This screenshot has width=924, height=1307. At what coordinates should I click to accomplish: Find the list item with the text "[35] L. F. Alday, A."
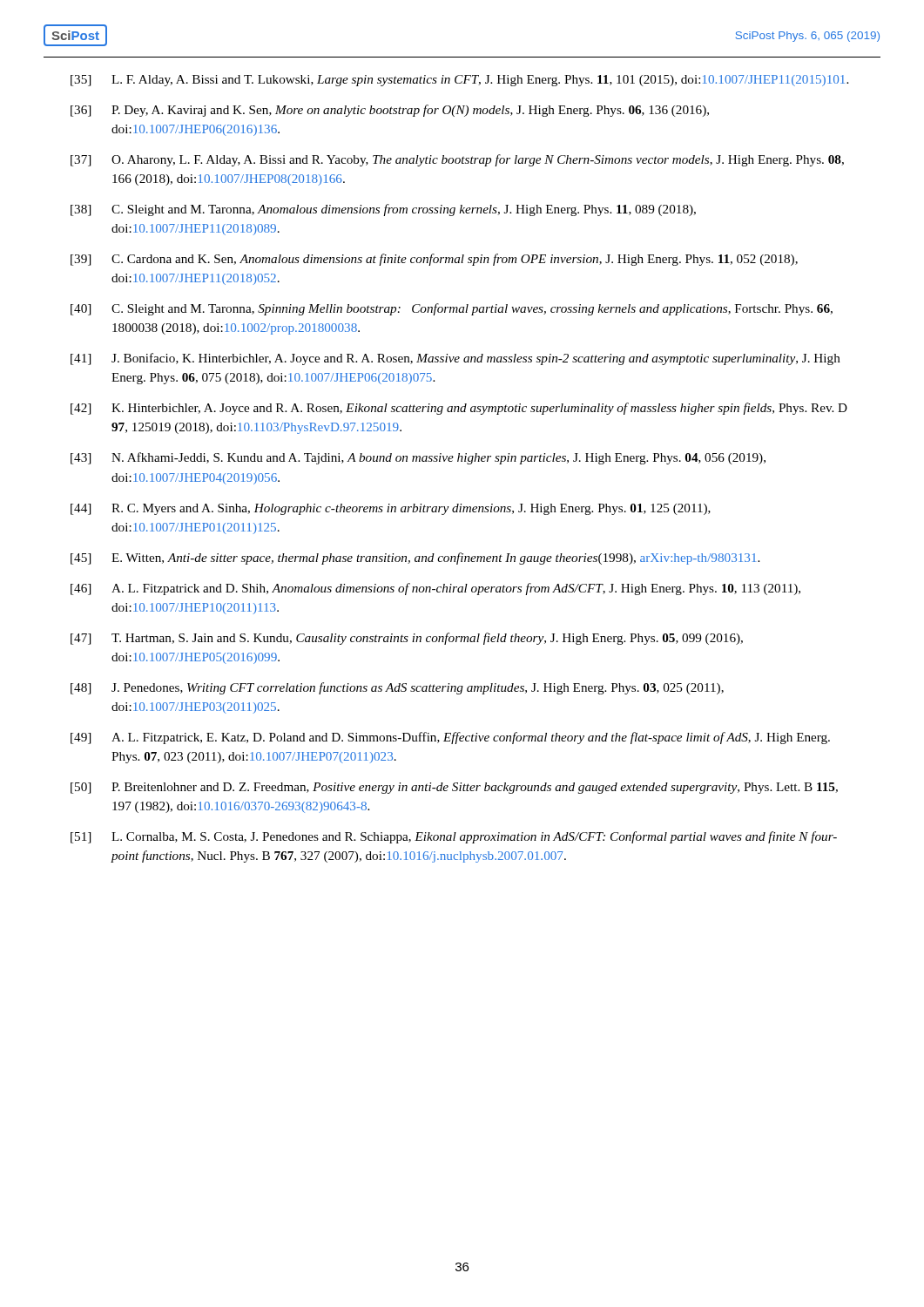click(462, 79)
